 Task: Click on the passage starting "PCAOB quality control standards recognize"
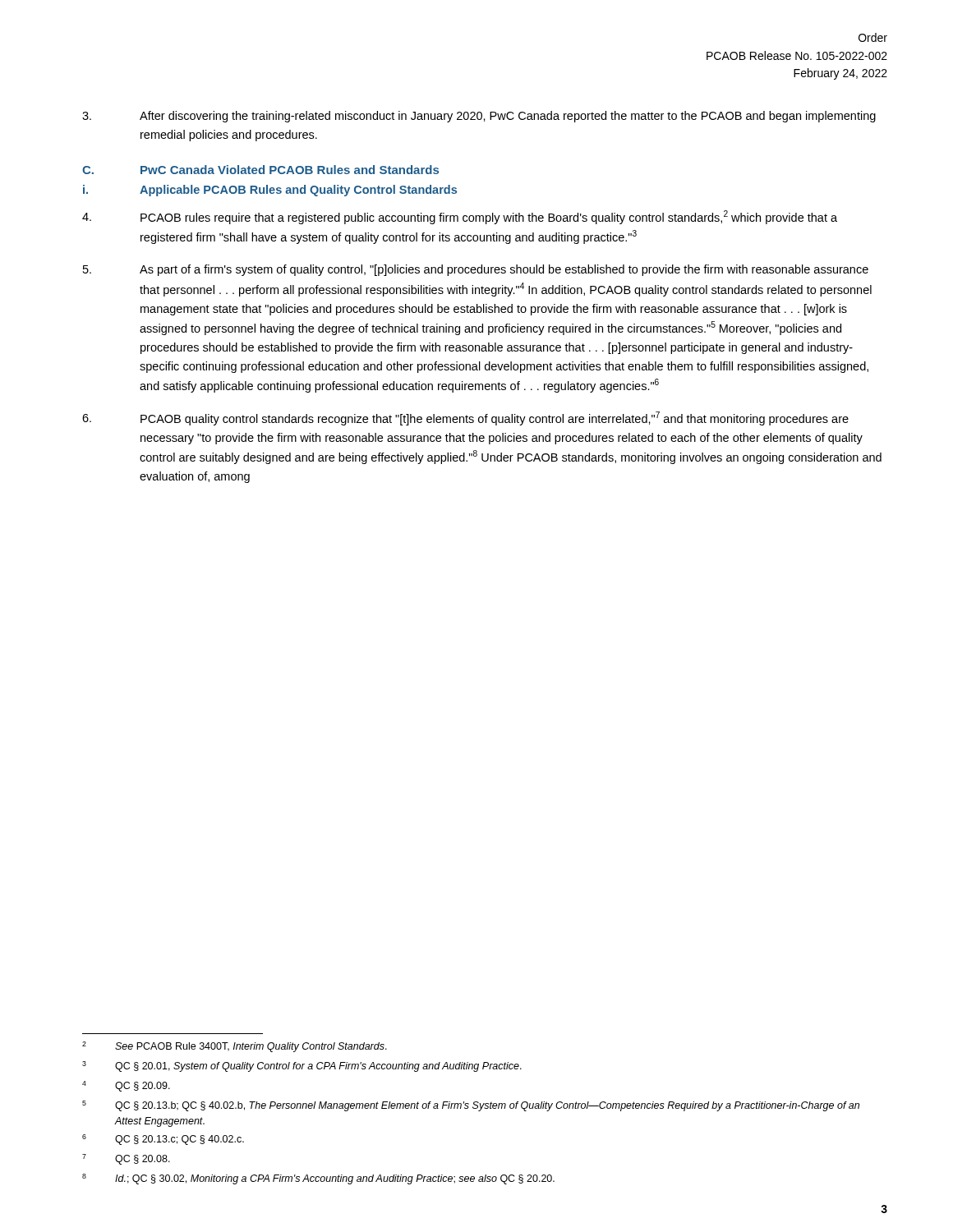(485, 448)
